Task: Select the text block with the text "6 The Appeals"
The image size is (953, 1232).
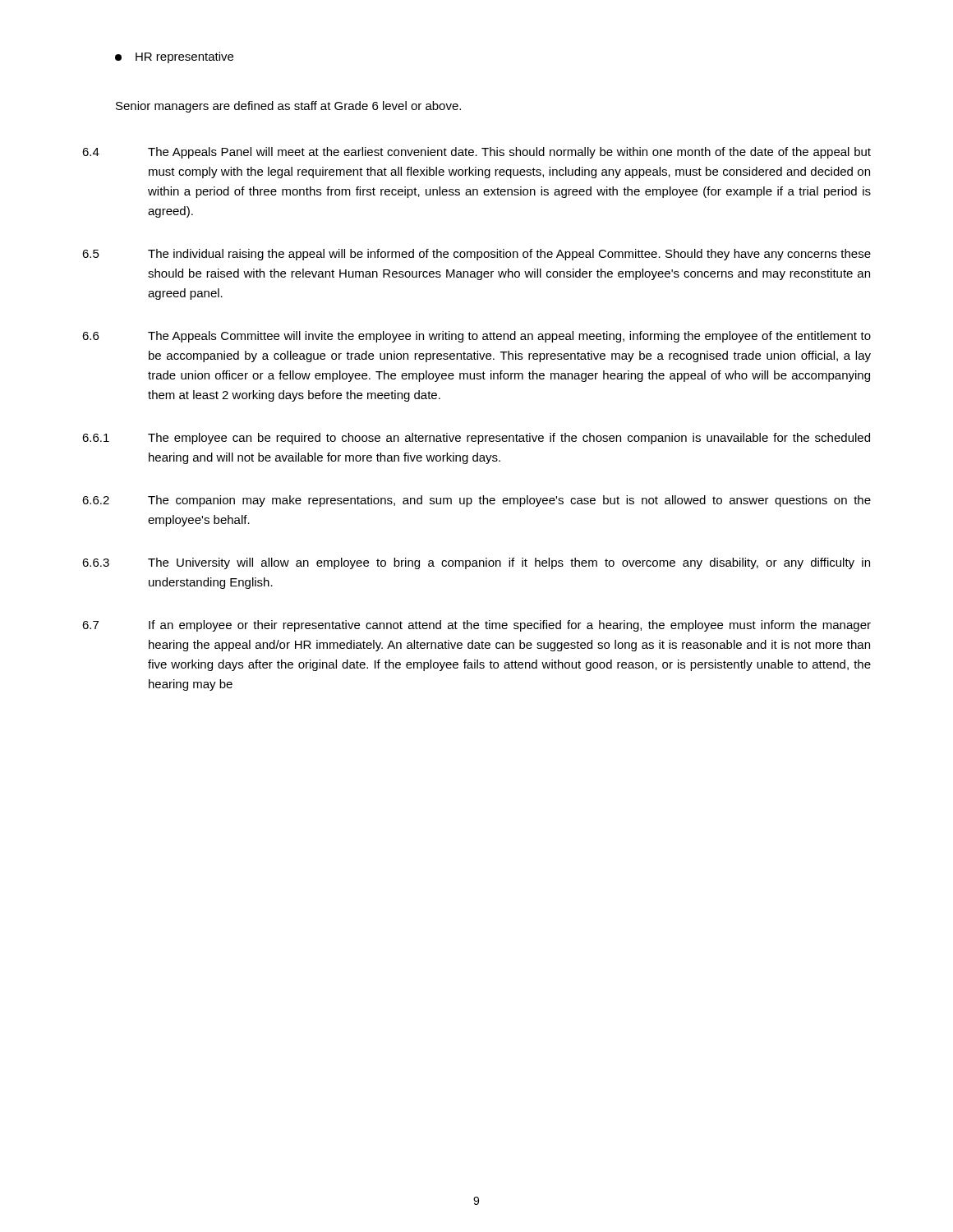Action: 476,366
